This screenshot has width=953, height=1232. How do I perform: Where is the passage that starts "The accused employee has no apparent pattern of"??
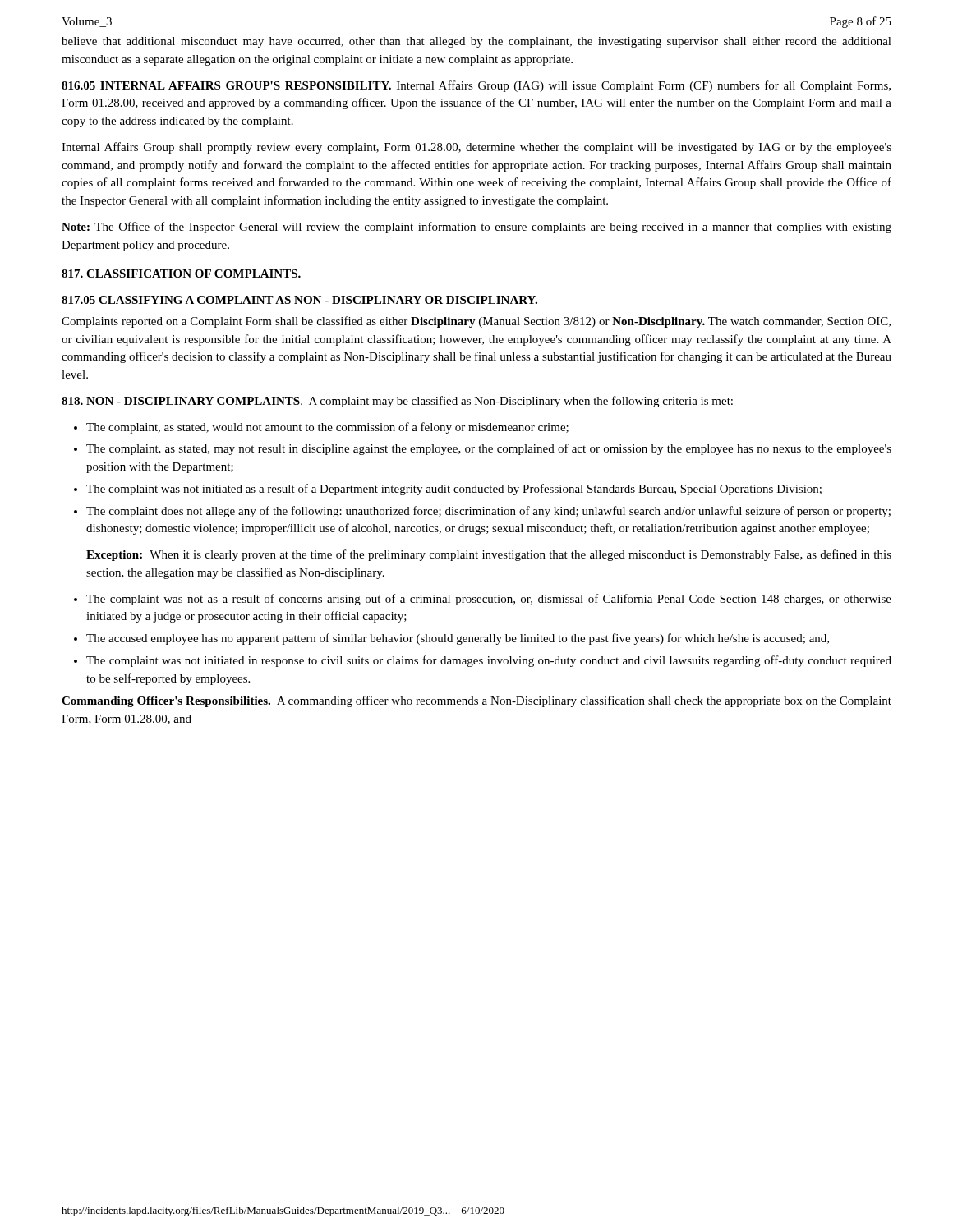tap(458, 638)
